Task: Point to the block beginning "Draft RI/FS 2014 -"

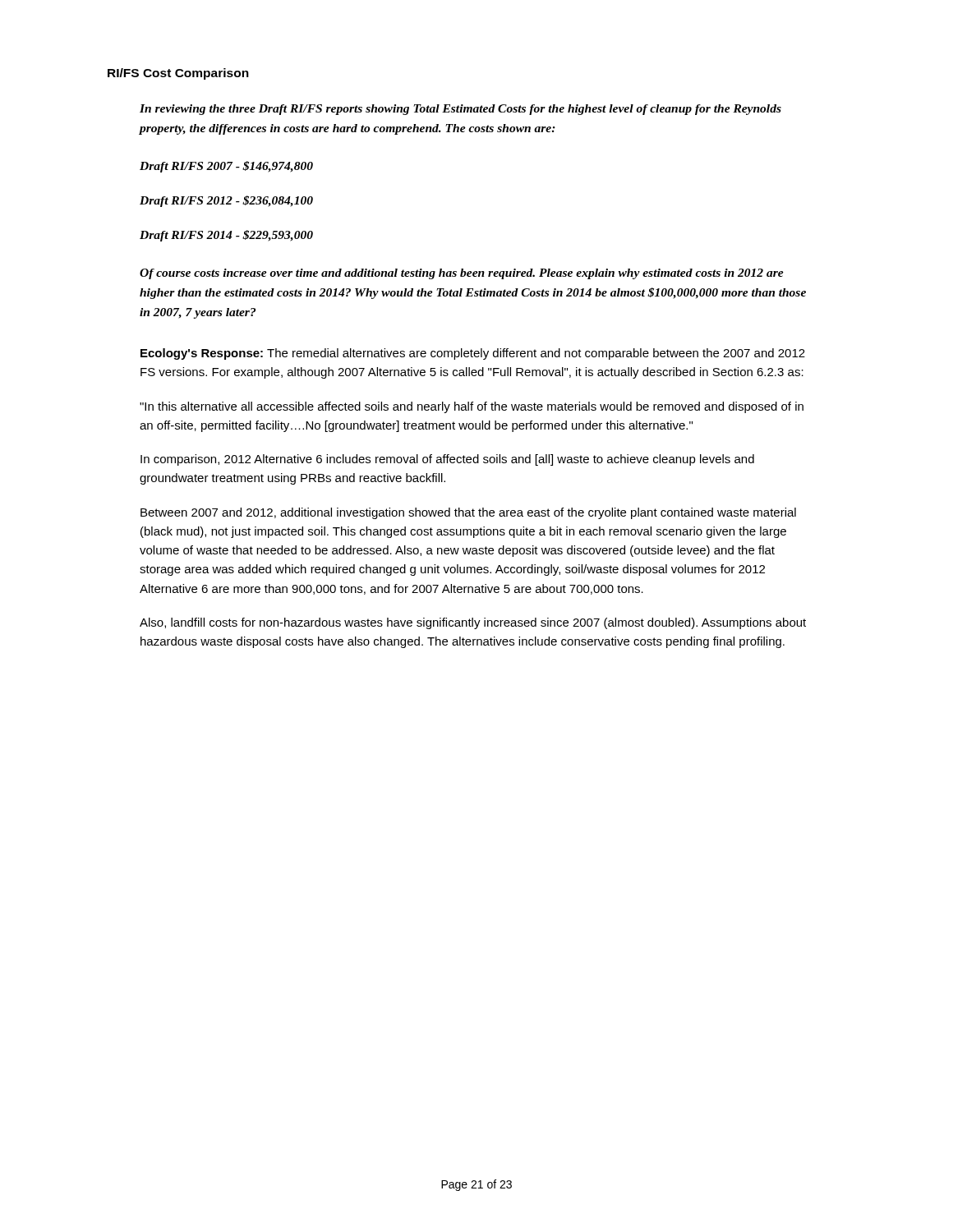Action: tap(226, 235)
